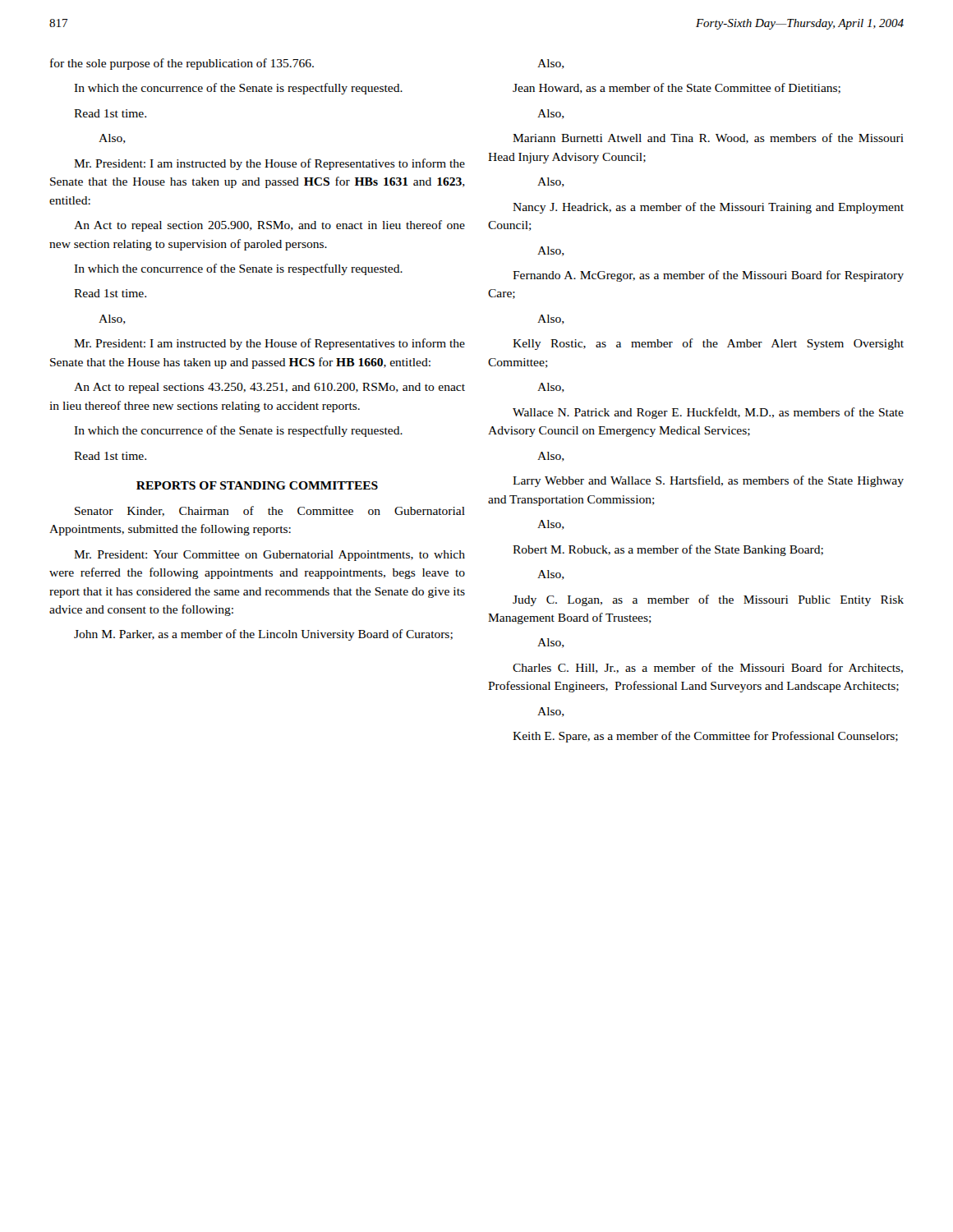Select the text block with the text "Jean Howard, as"
The image size is (953, 1232).
tap(696, 88)
